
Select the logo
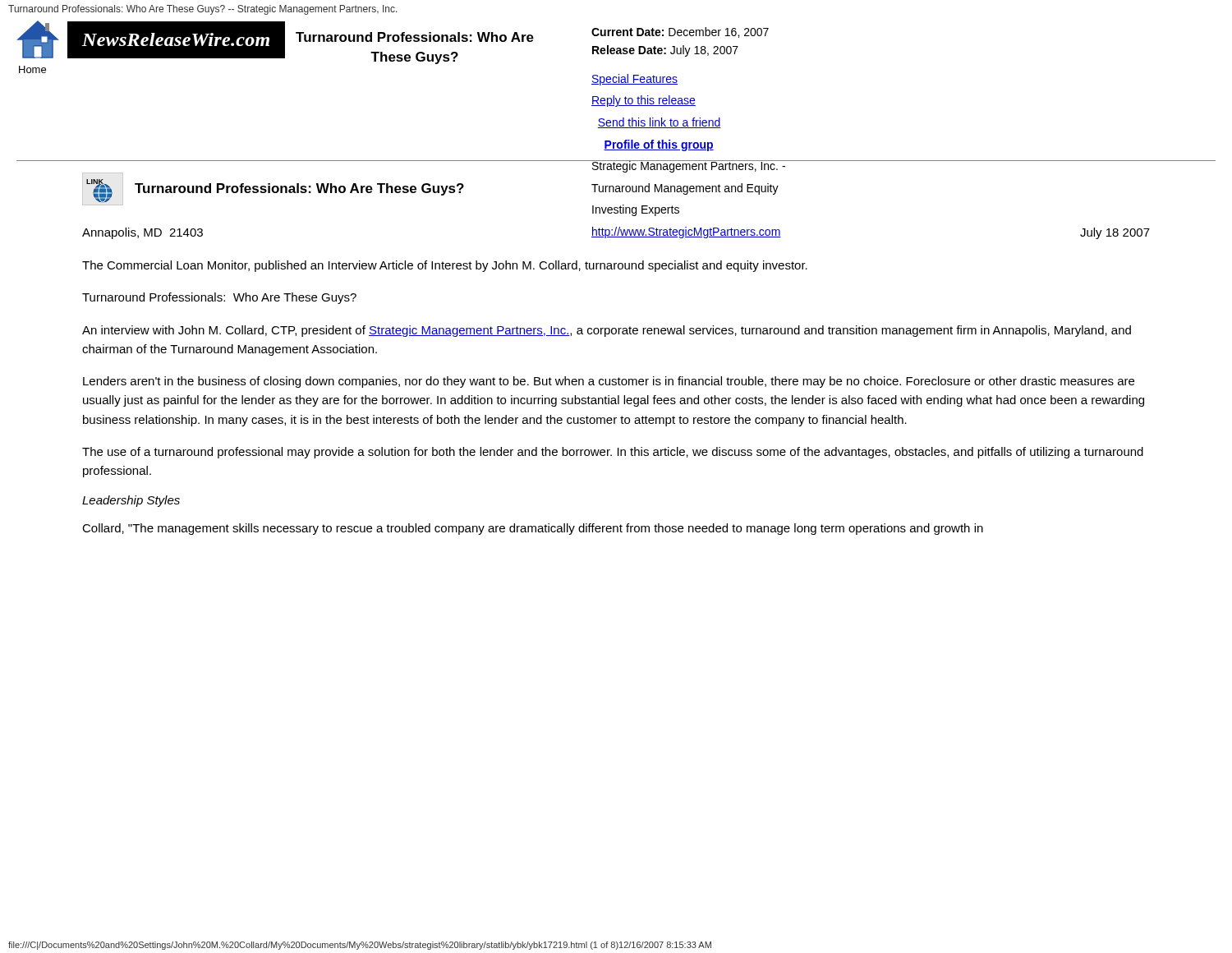[144, 47]
